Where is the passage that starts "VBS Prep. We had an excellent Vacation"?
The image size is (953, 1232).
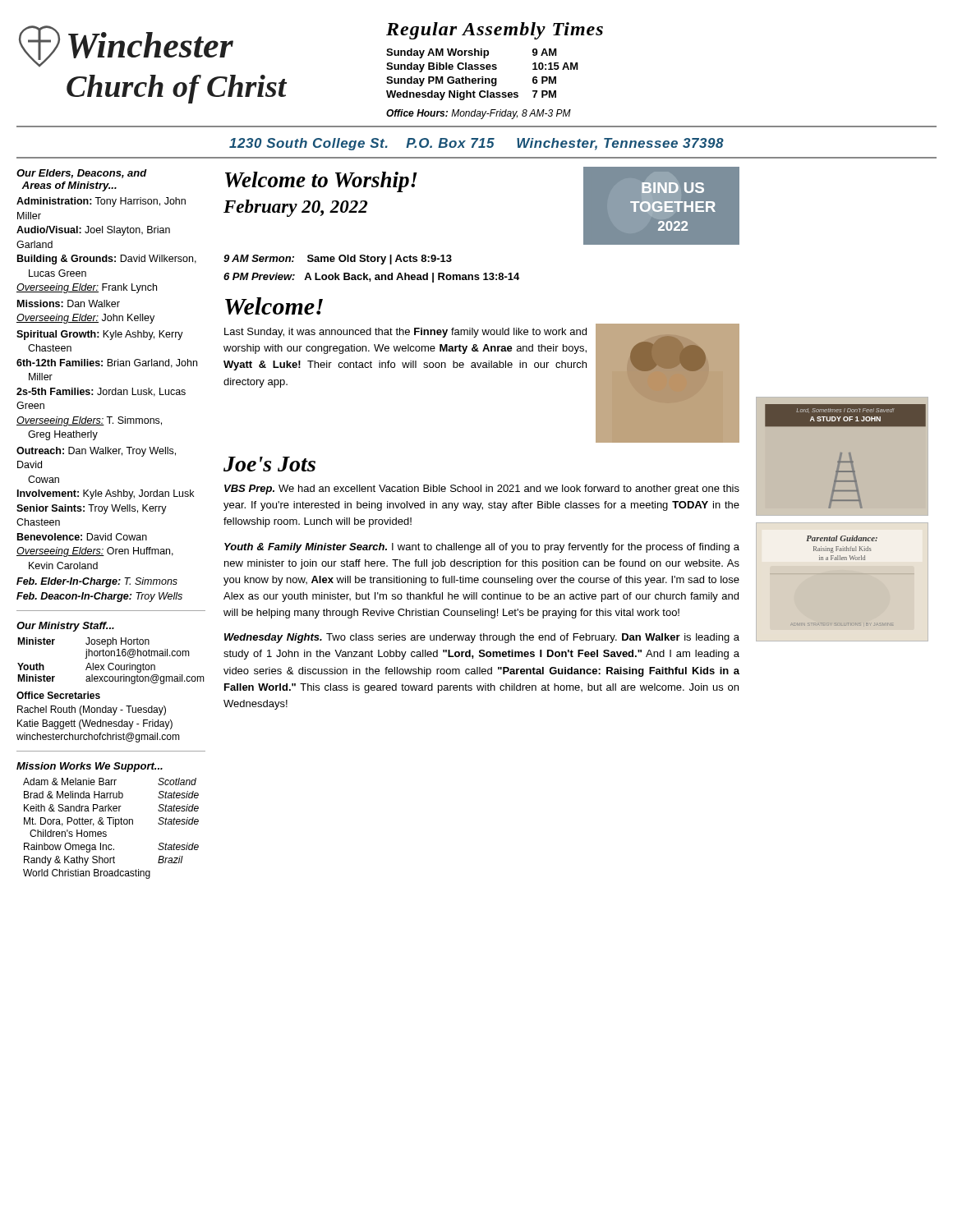pyautogui.click(x=481, y=551)
